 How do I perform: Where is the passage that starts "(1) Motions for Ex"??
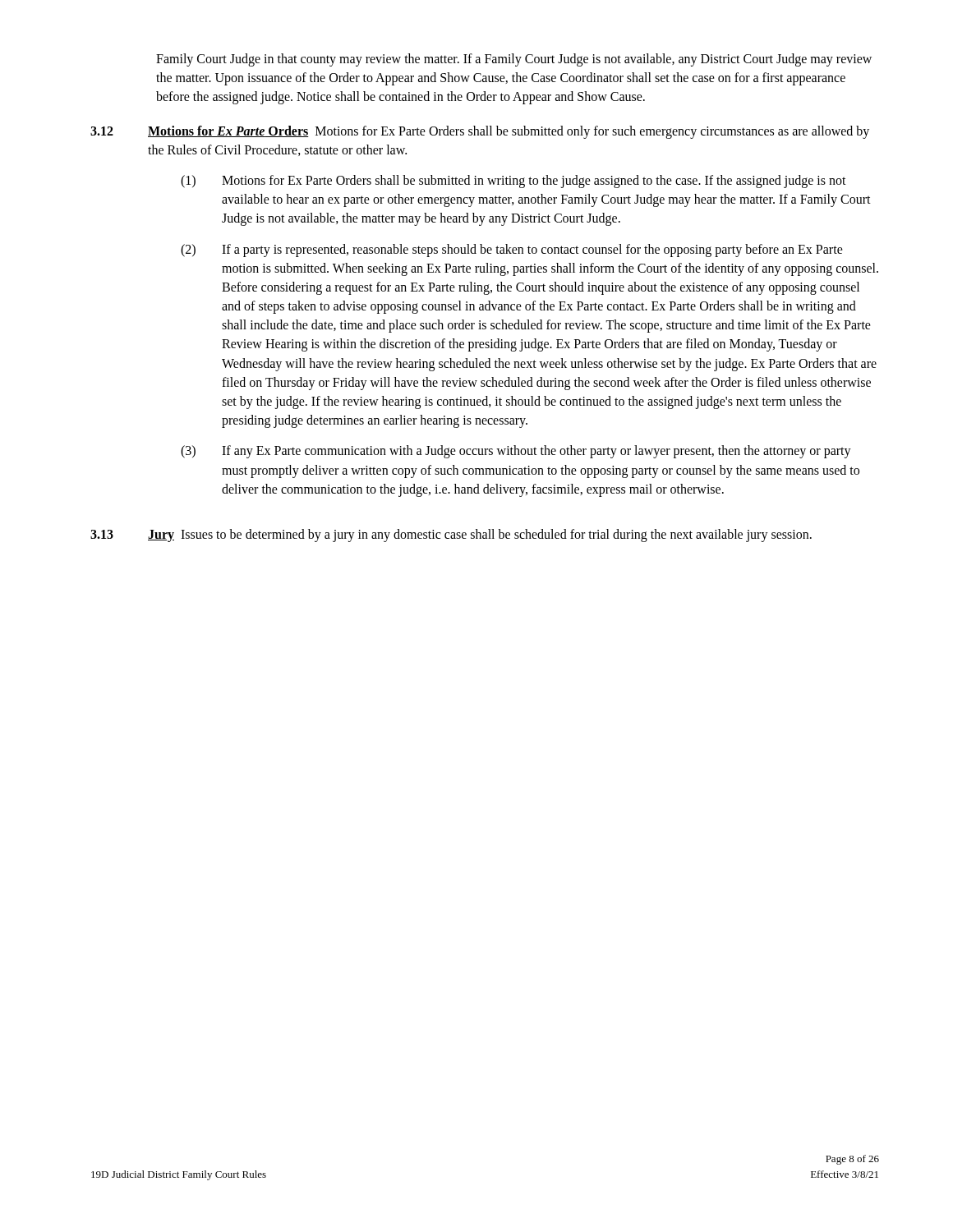click(530, 199)
